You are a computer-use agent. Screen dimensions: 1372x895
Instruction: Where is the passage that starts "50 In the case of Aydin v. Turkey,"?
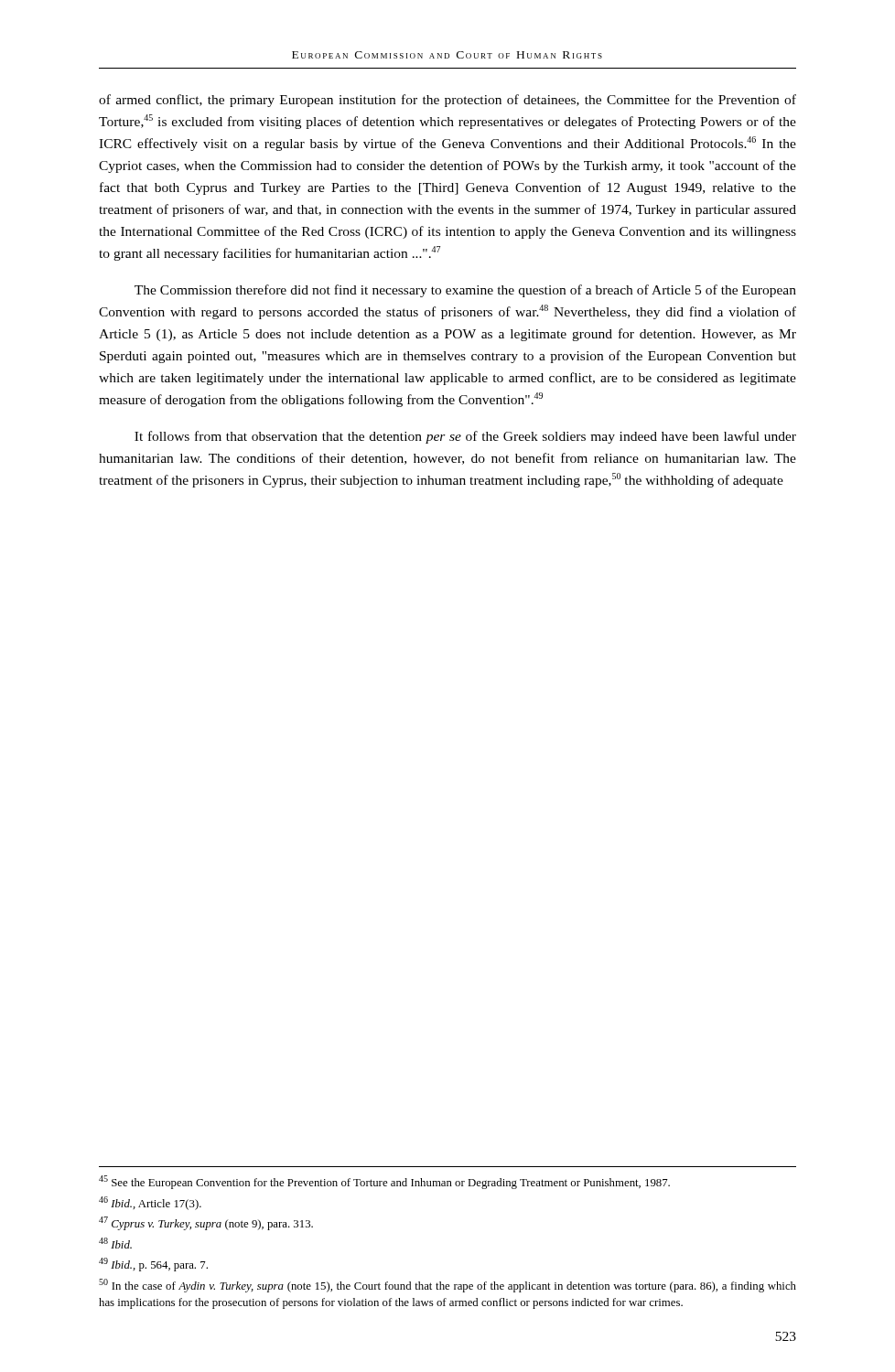click(x=448, y=1294)
